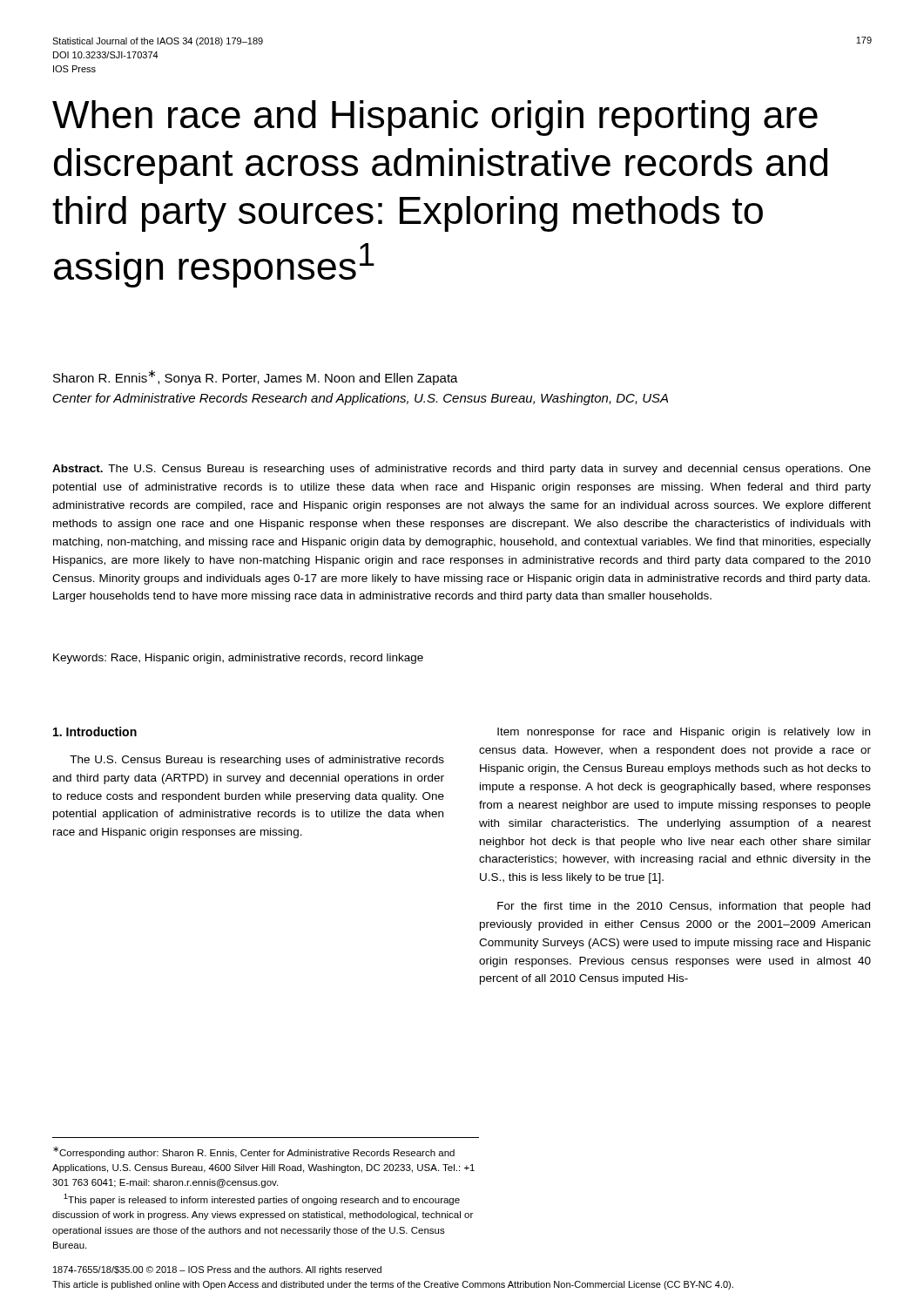
Task: Click the passage that begins "Sharon R. Ennis∗, Sonya R. Porter, James M."
Action: click(361, 386)
